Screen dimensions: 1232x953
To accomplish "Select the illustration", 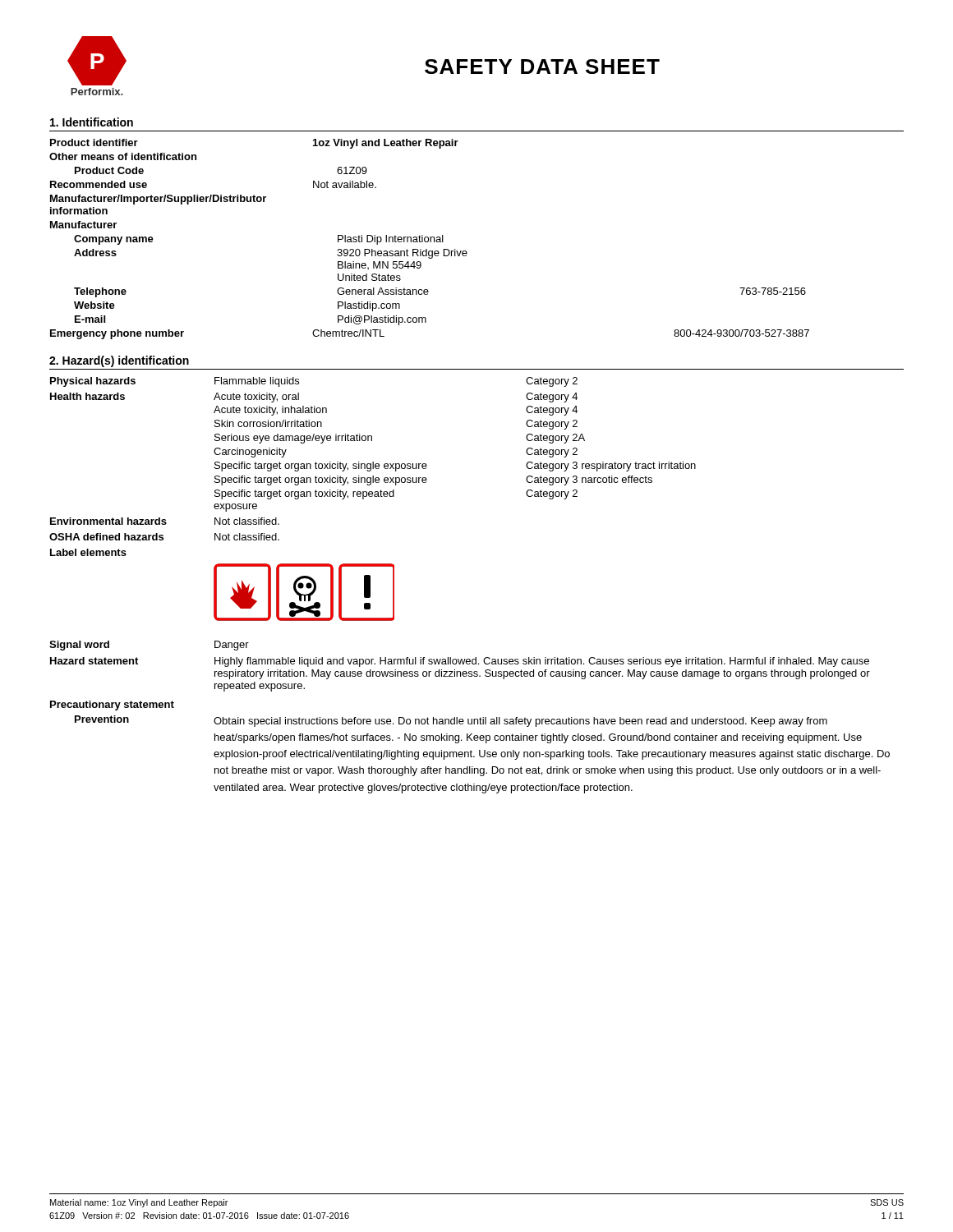I will (559, 598).
